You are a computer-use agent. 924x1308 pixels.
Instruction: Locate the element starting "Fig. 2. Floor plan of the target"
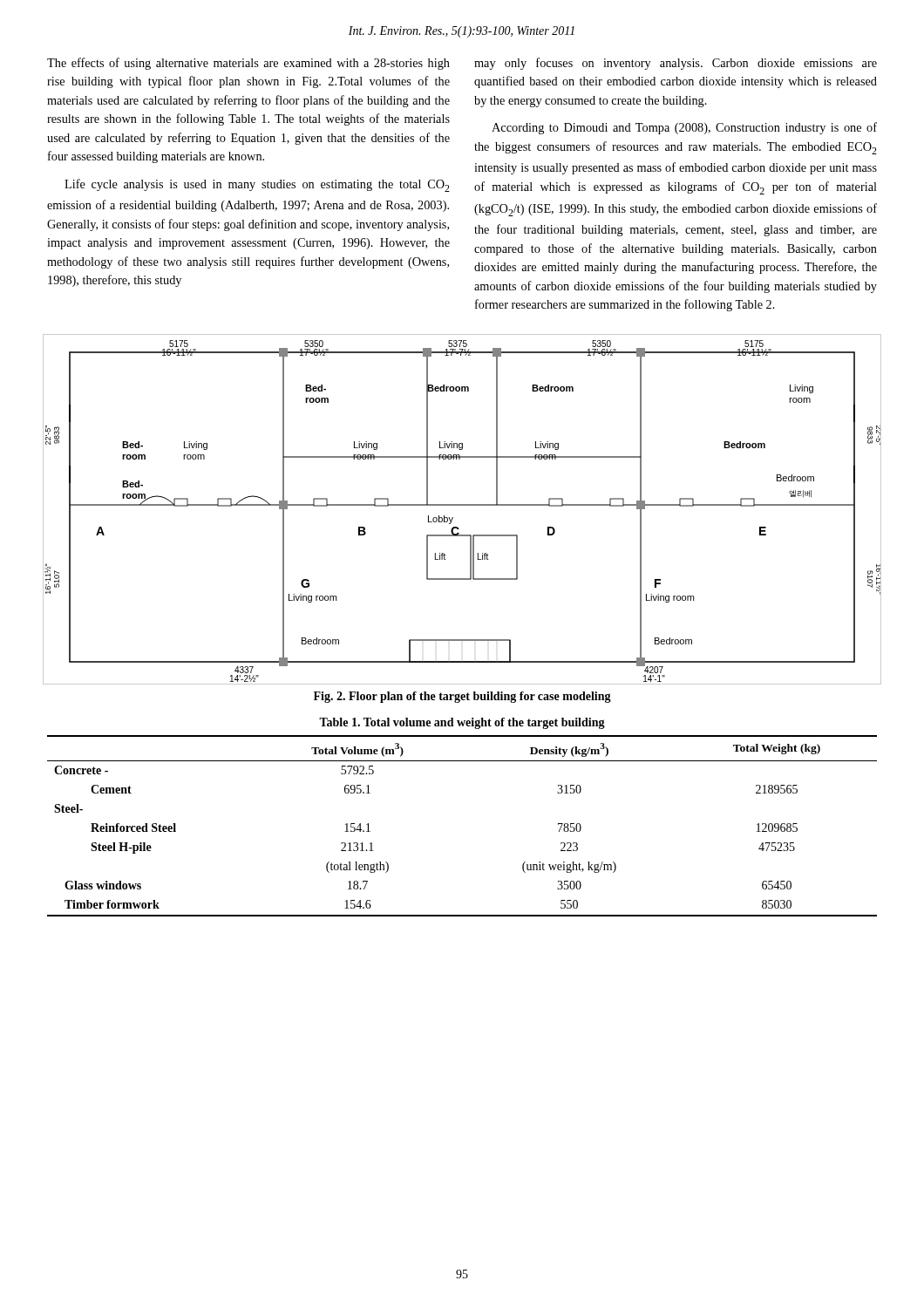coord(462,696)
